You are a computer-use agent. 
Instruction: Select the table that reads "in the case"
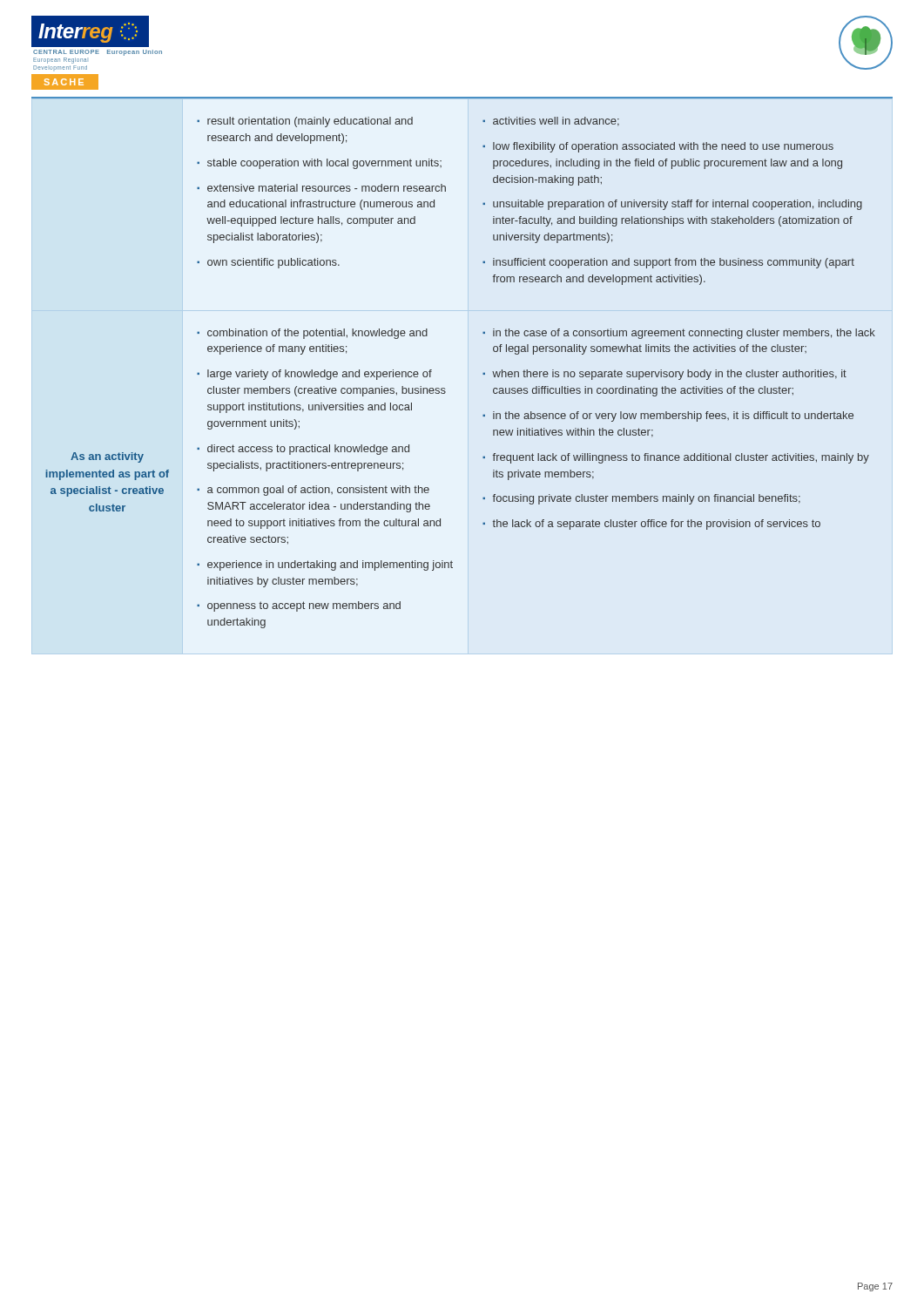coord(462,376)
